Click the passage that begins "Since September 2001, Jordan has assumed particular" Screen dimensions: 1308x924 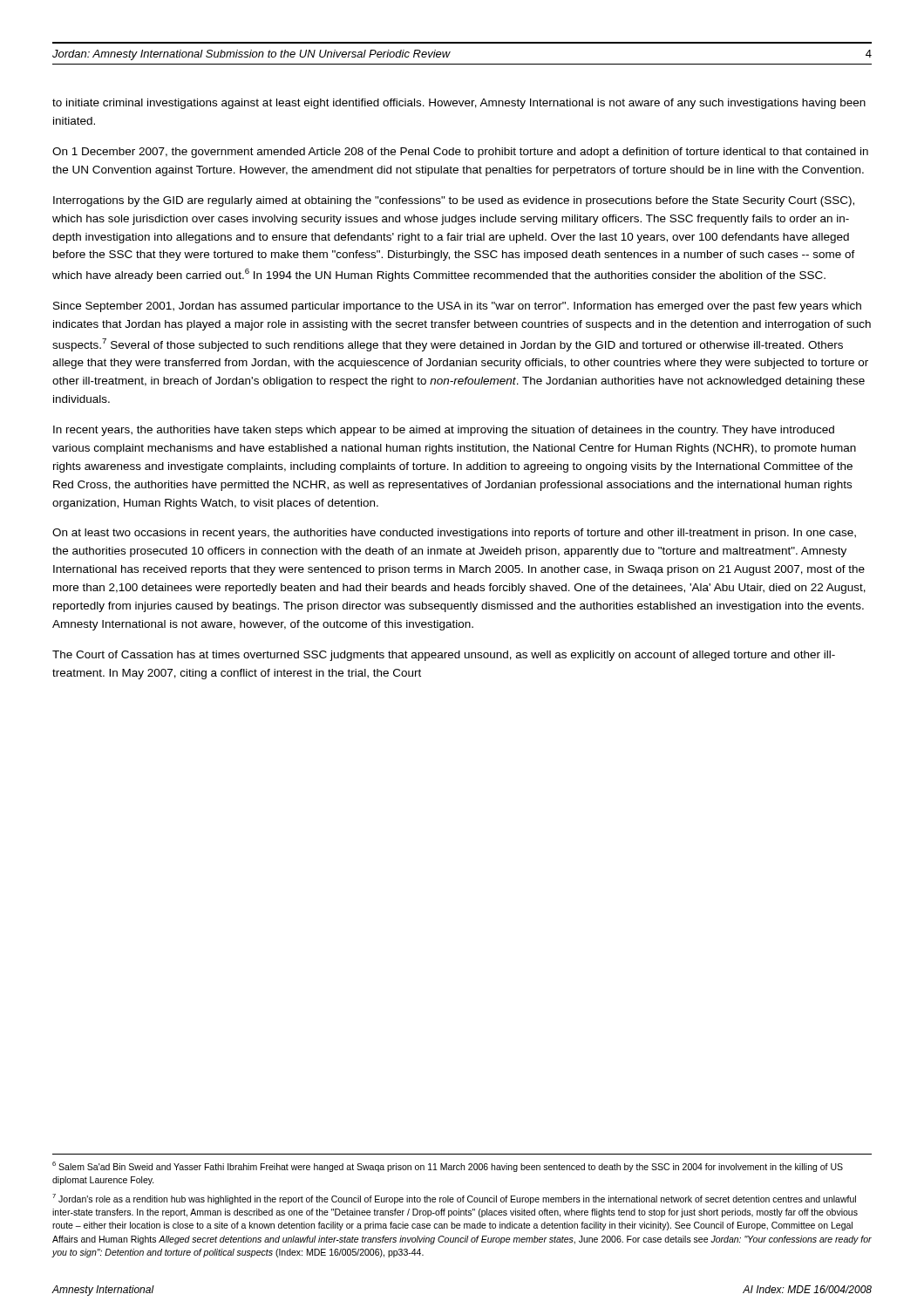462,352
